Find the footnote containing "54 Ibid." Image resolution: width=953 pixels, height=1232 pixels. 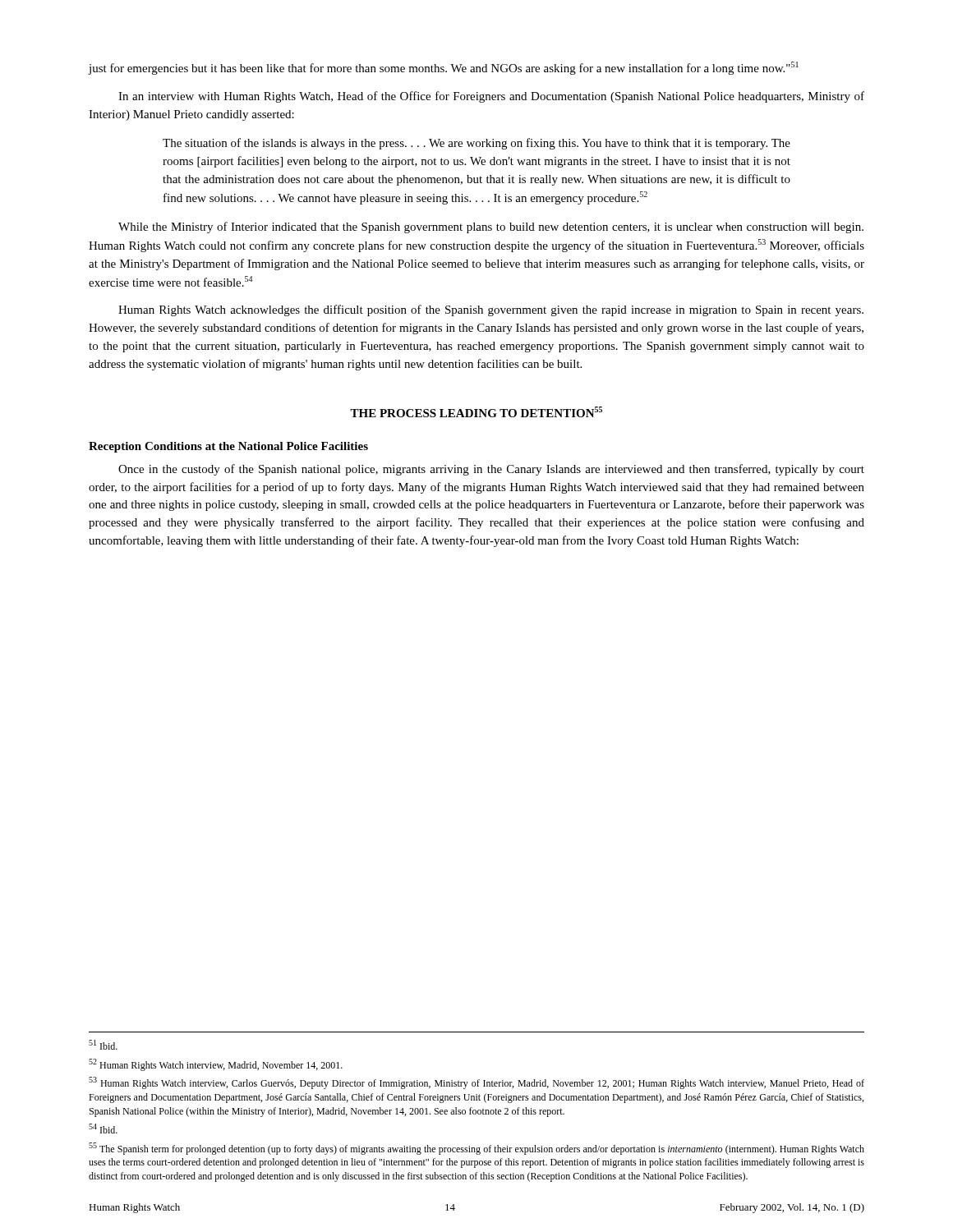(x=103, y=1129)
